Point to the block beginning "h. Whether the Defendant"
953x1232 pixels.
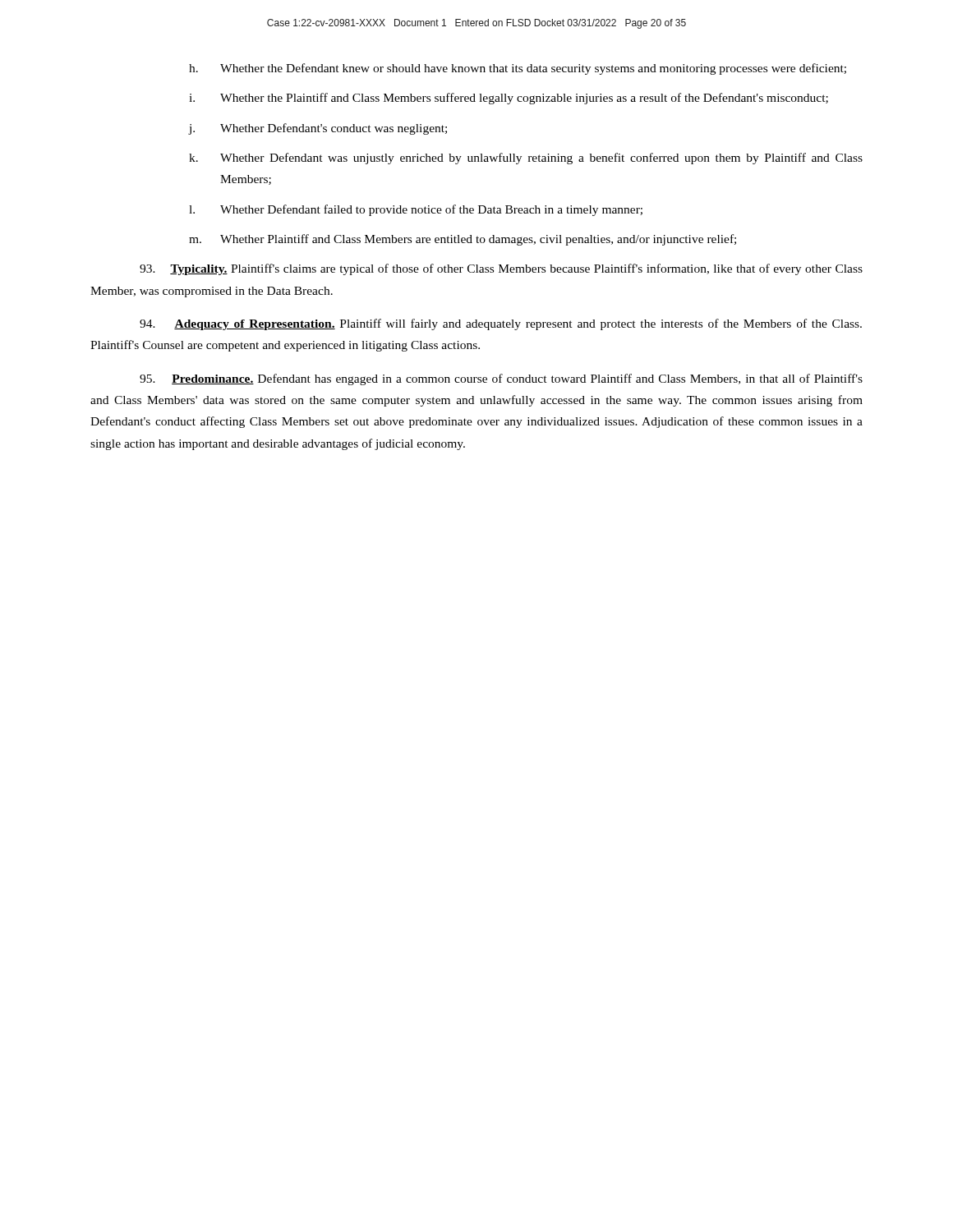(x=526, y=68)
